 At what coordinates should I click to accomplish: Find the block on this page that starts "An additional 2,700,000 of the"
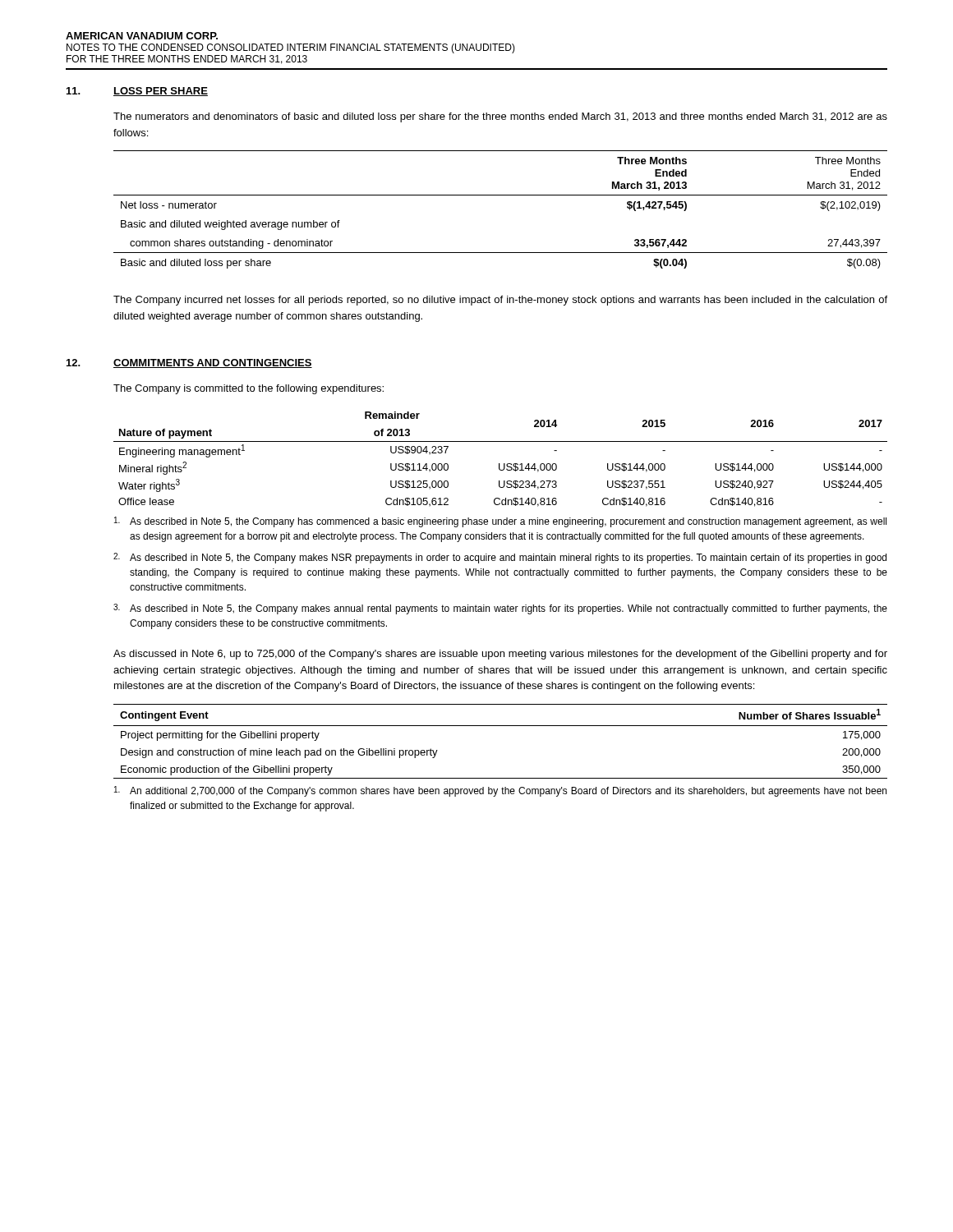pos(500,798)
